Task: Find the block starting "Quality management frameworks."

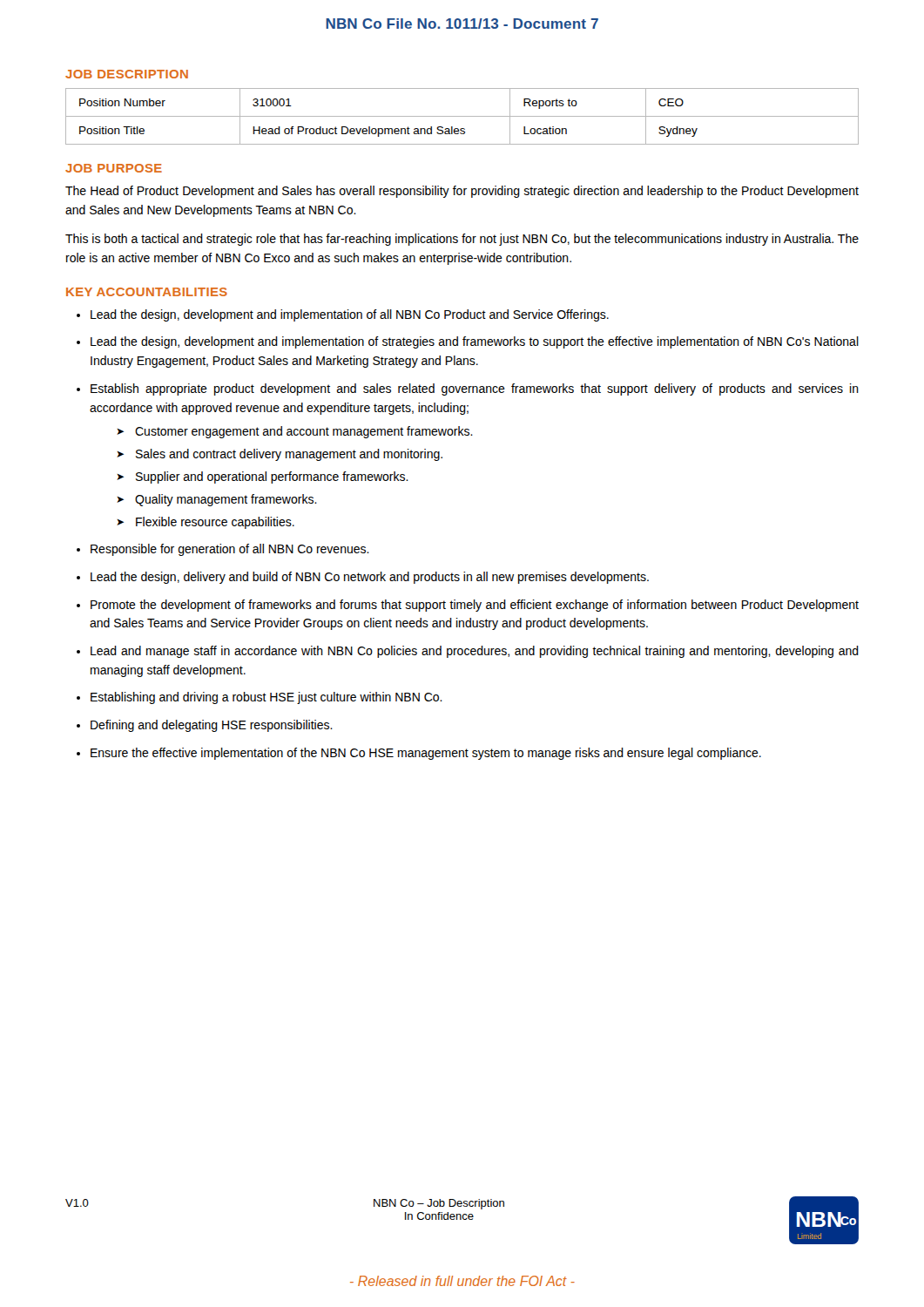Action: [x=226, y=499]
